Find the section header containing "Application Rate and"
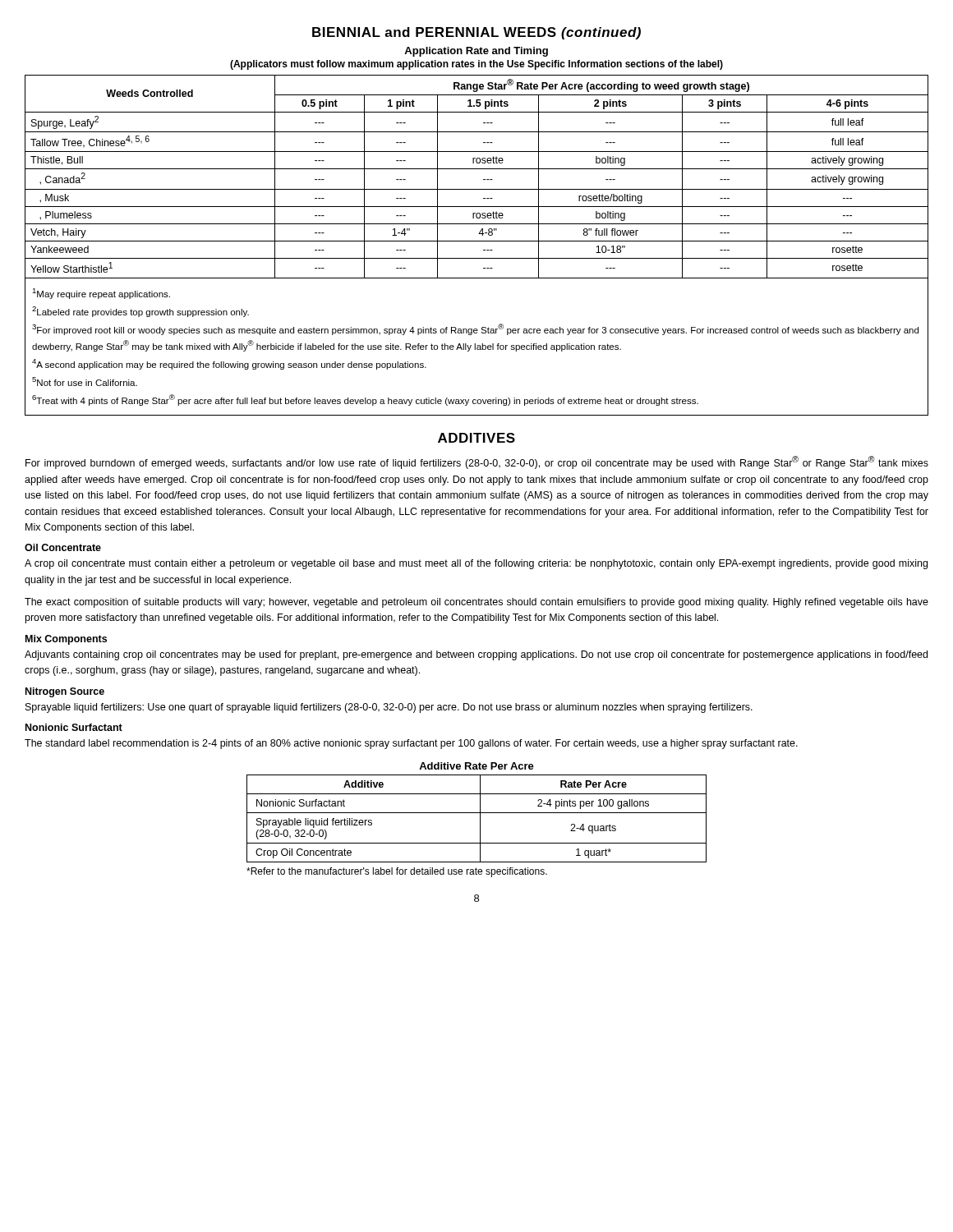The image size is (953, 1232). click(x=476, y=51)
